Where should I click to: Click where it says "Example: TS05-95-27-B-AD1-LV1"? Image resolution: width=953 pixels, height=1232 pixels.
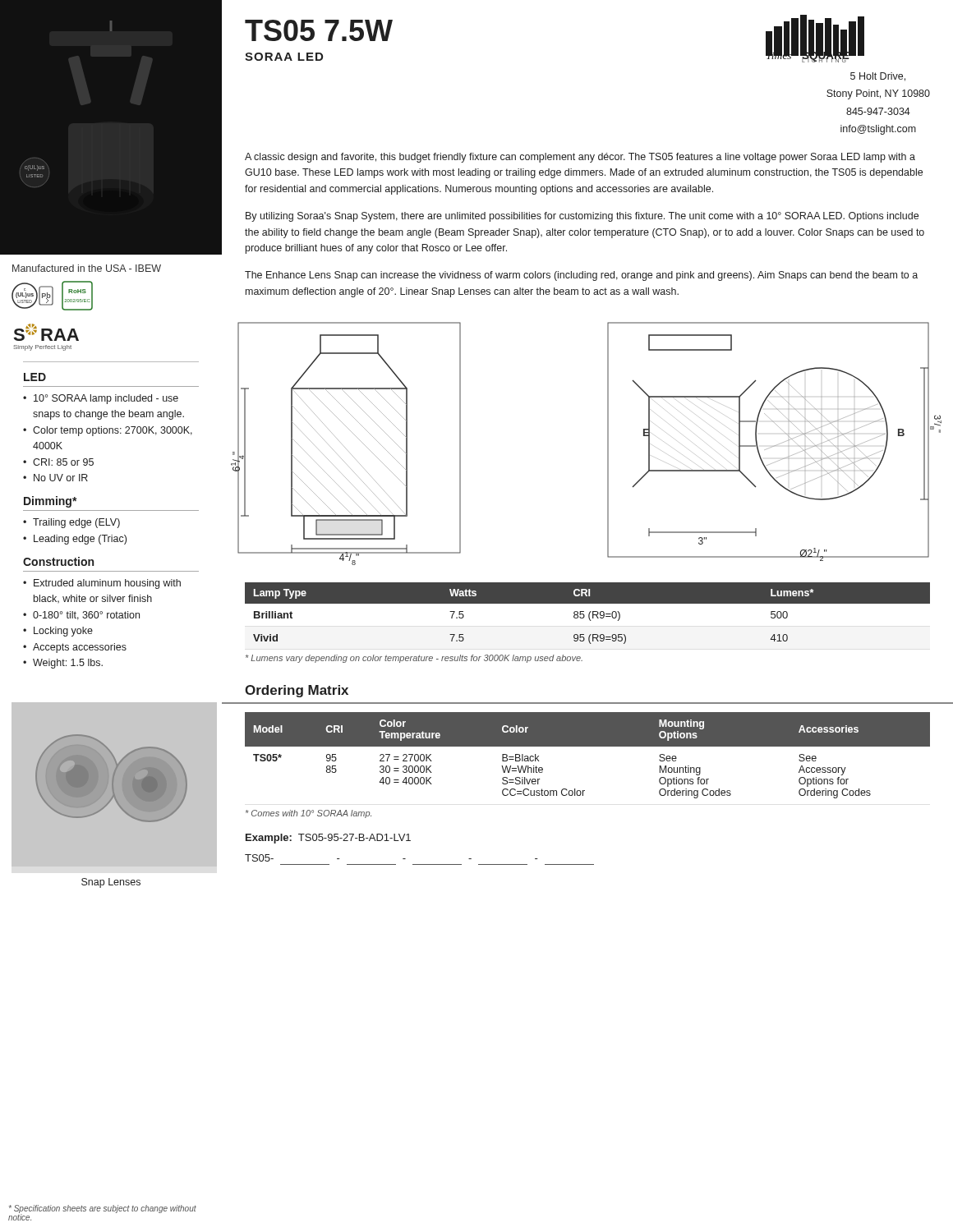click(328, 837)
